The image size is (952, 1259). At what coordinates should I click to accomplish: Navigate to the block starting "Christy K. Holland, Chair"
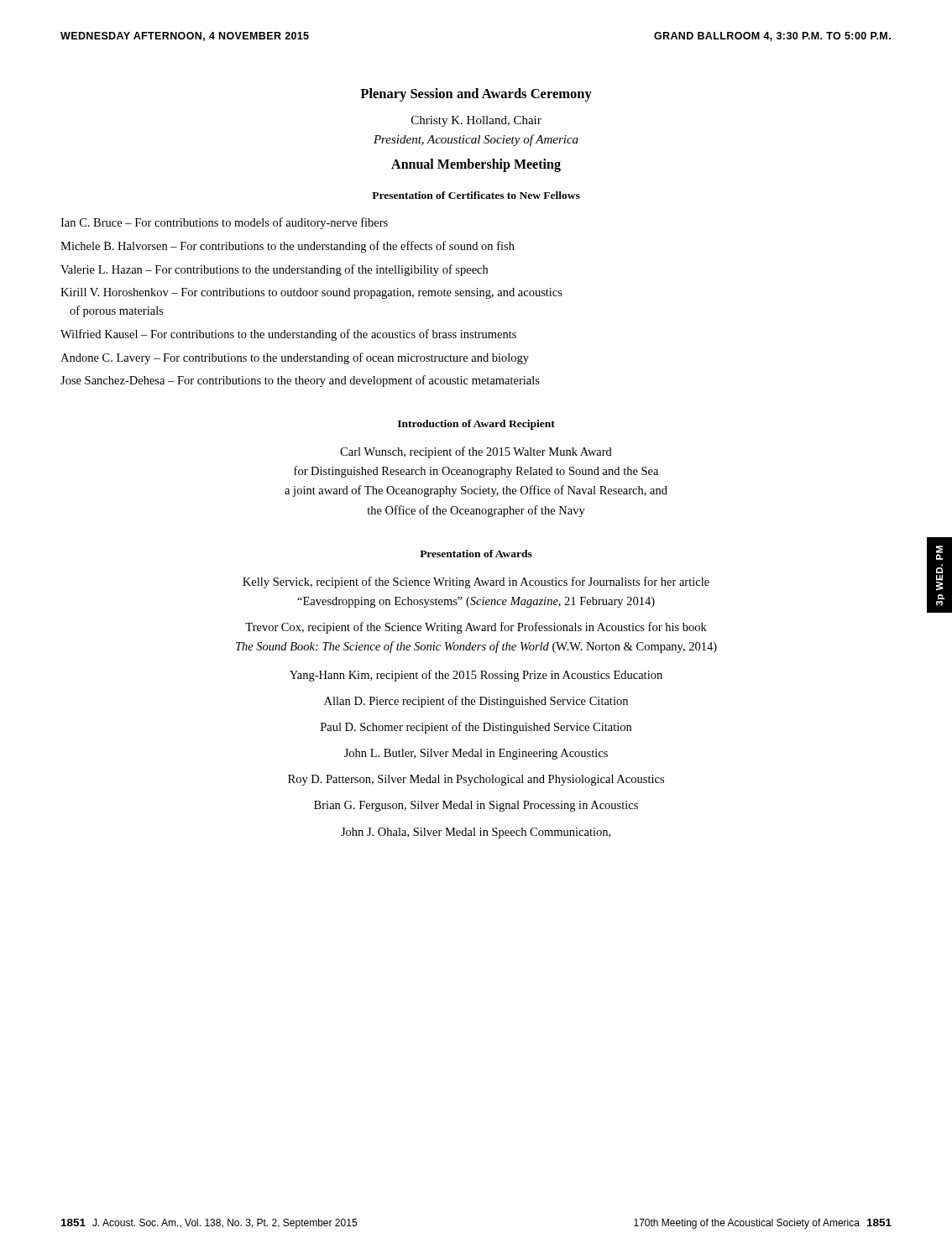point(476,129)
